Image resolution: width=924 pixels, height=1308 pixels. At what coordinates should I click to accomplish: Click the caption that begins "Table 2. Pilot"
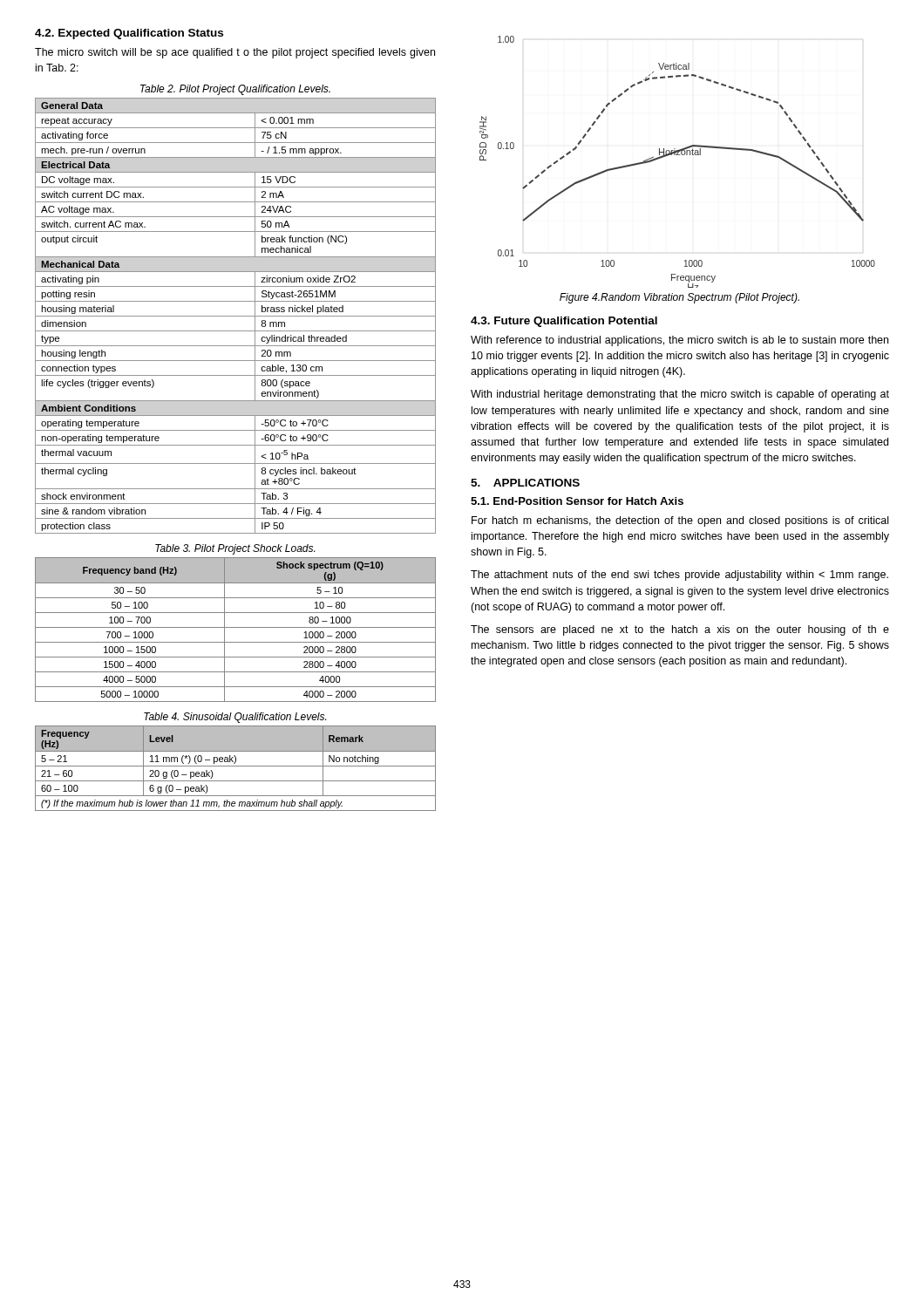[235, 89]
